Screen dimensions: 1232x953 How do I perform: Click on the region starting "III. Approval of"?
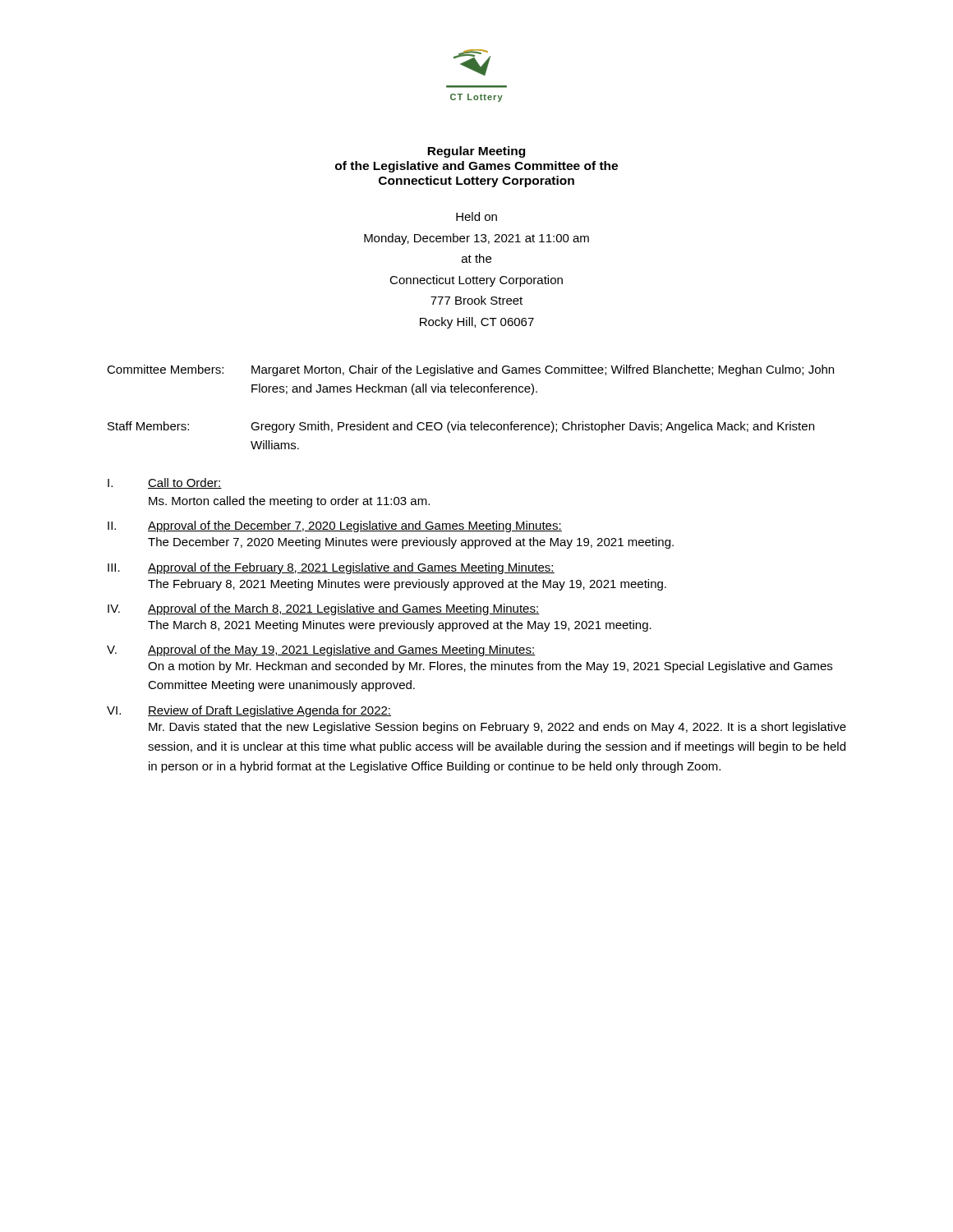[476, 567]
